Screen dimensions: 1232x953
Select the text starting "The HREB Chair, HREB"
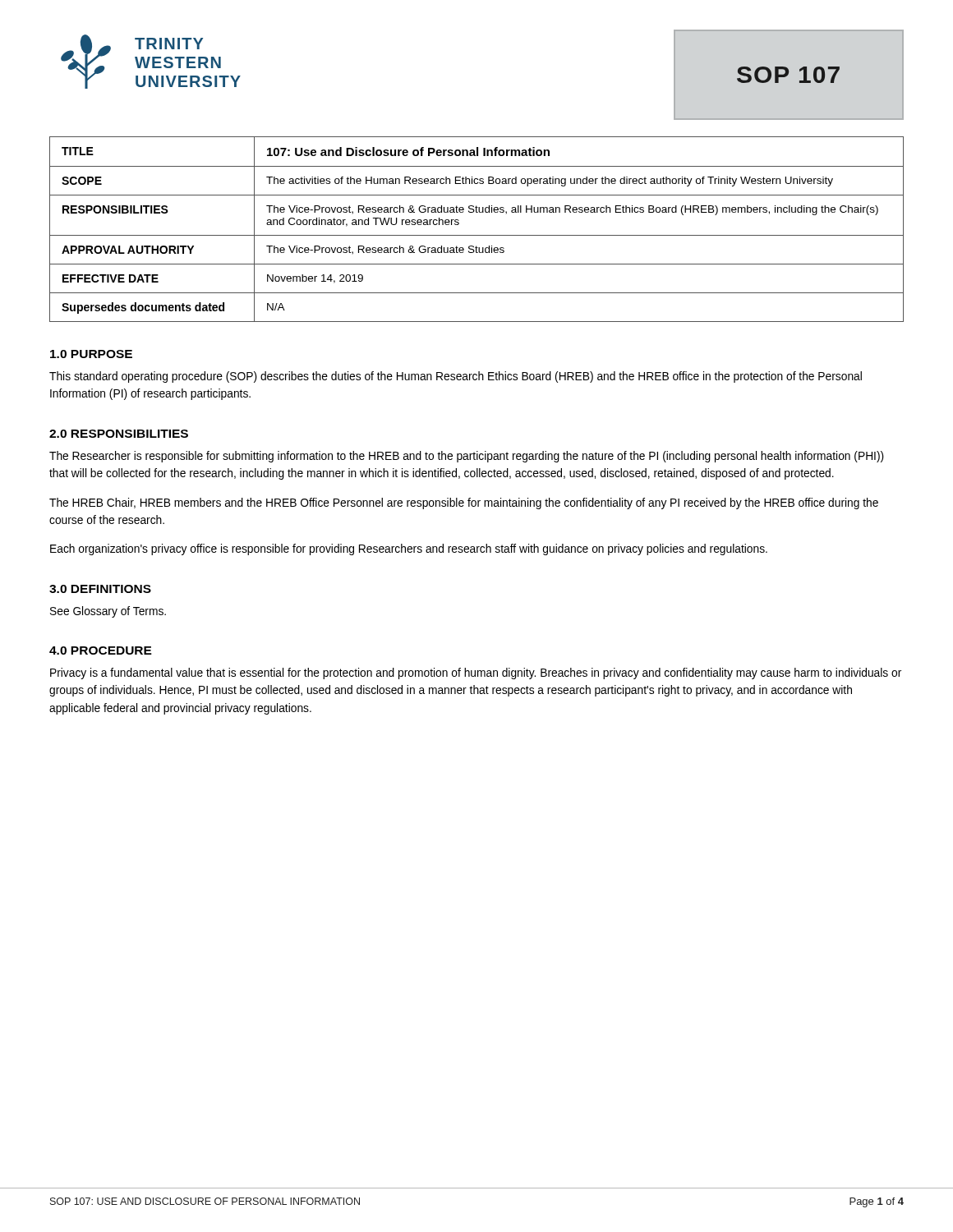click(x=464, y=511)
